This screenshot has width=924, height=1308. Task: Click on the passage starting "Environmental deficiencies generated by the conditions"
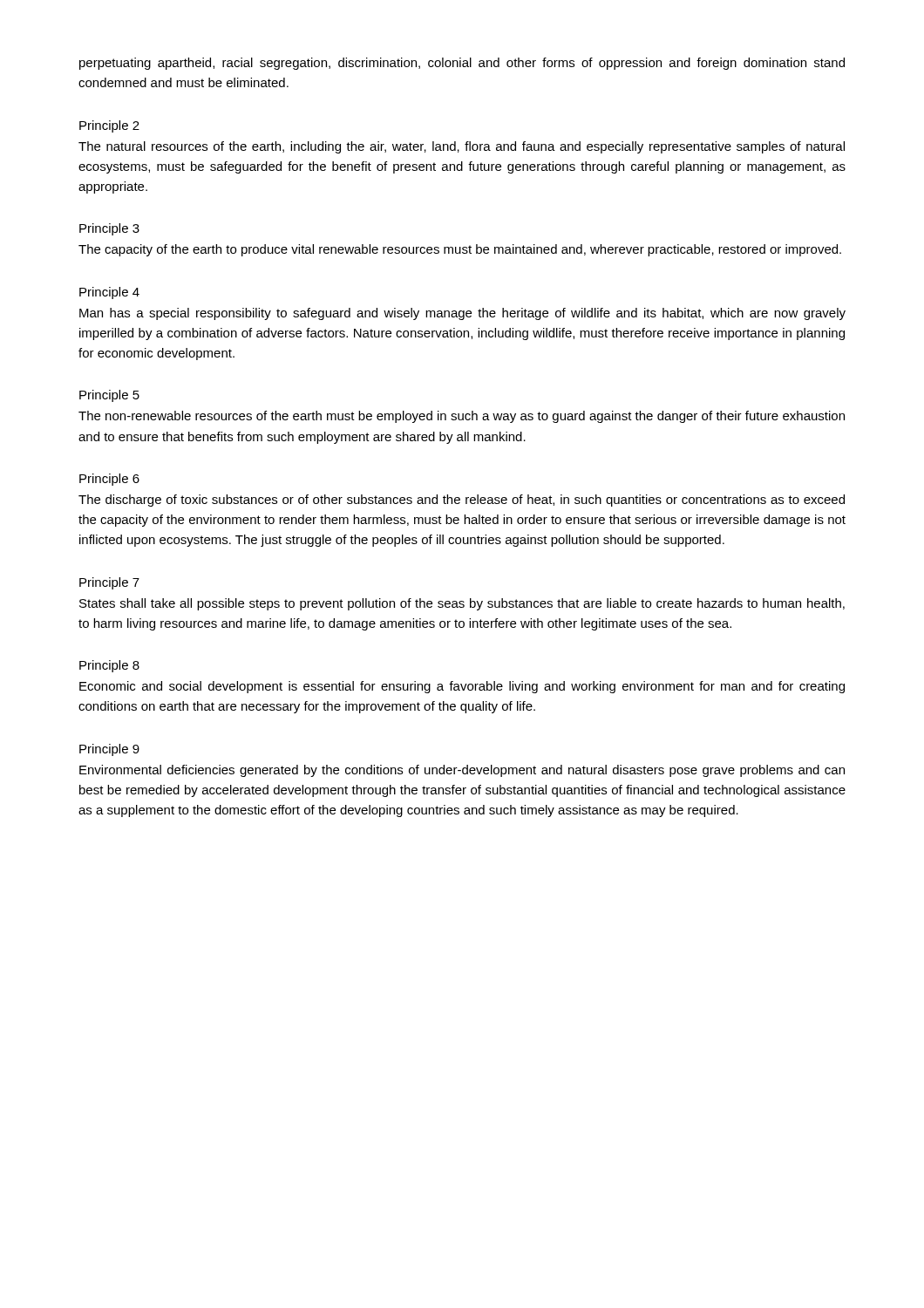point(462,789)
